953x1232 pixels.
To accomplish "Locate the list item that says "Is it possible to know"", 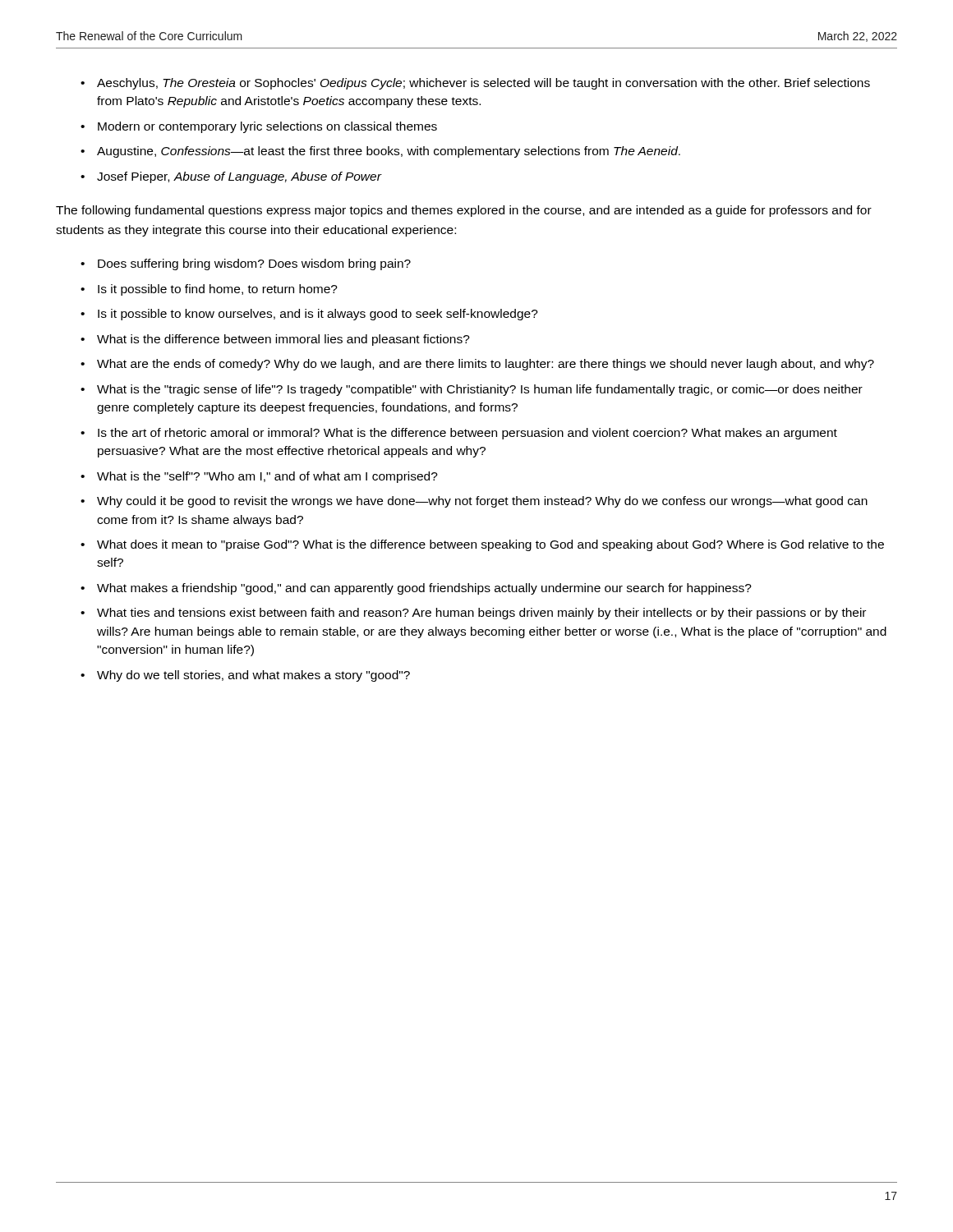I will [489, 314].
